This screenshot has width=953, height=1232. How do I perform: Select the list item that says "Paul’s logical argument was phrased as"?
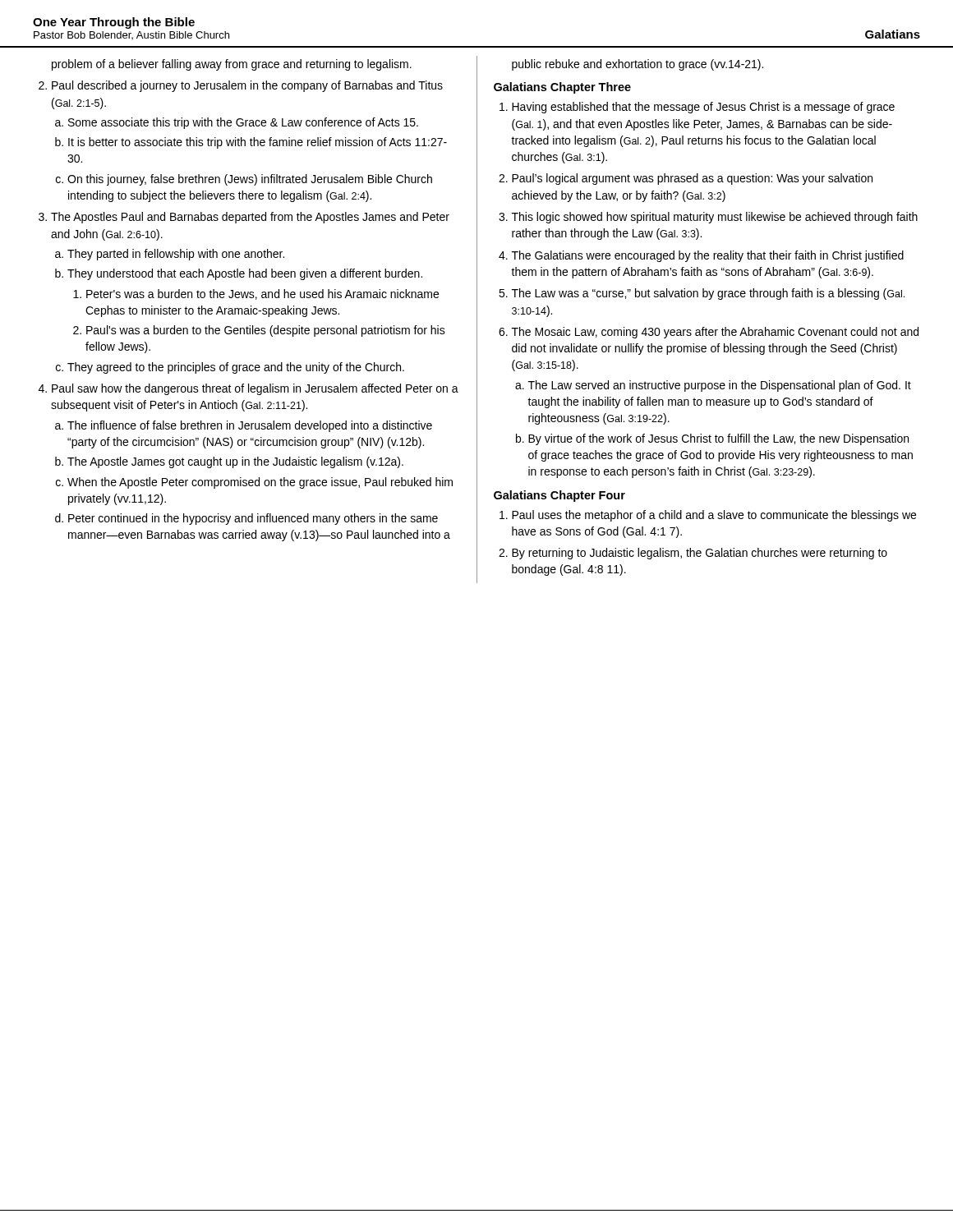click(x=692, y=187)
